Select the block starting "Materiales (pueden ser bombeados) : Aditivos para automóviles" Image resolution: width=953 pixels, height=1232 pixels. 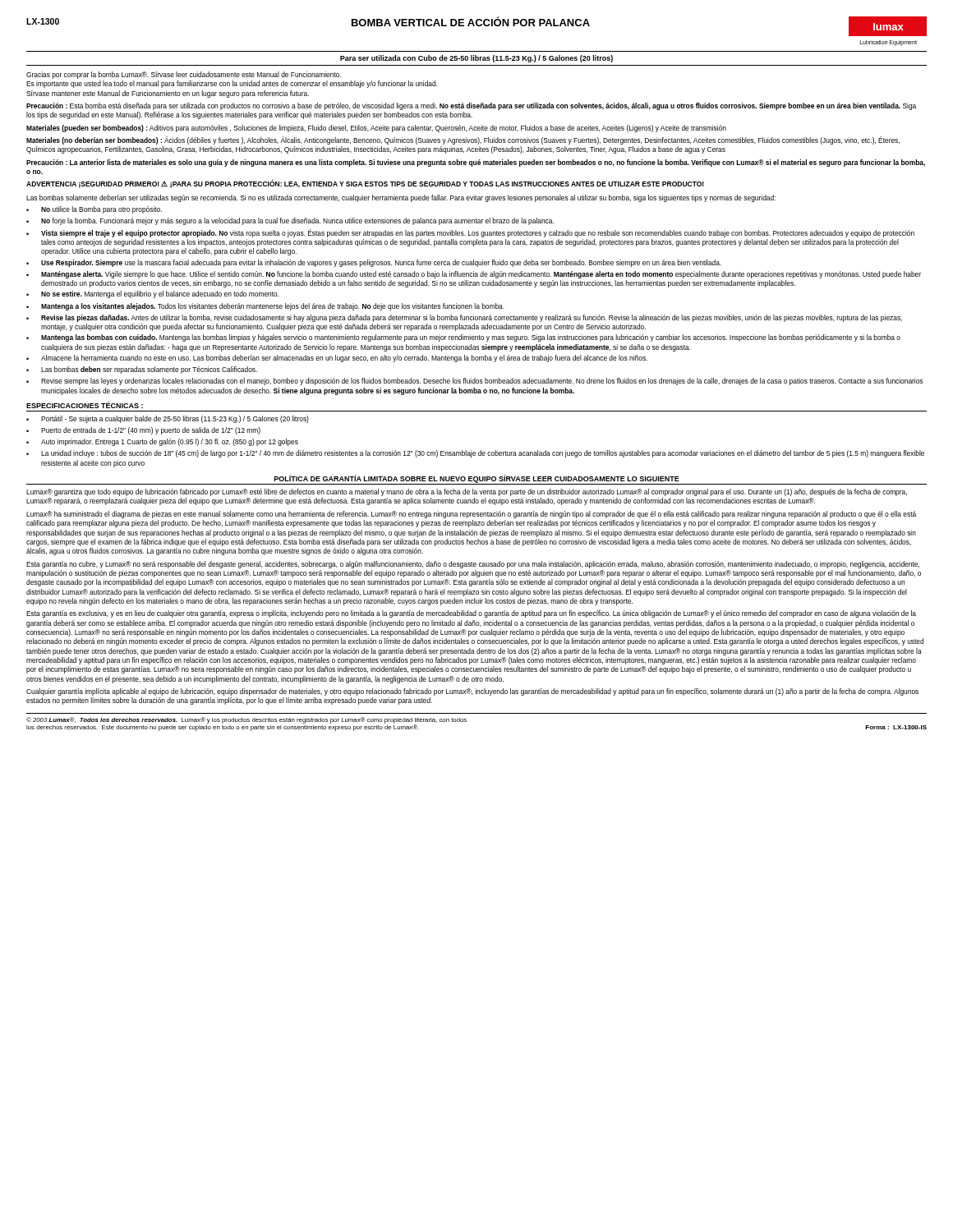[476, 128]
